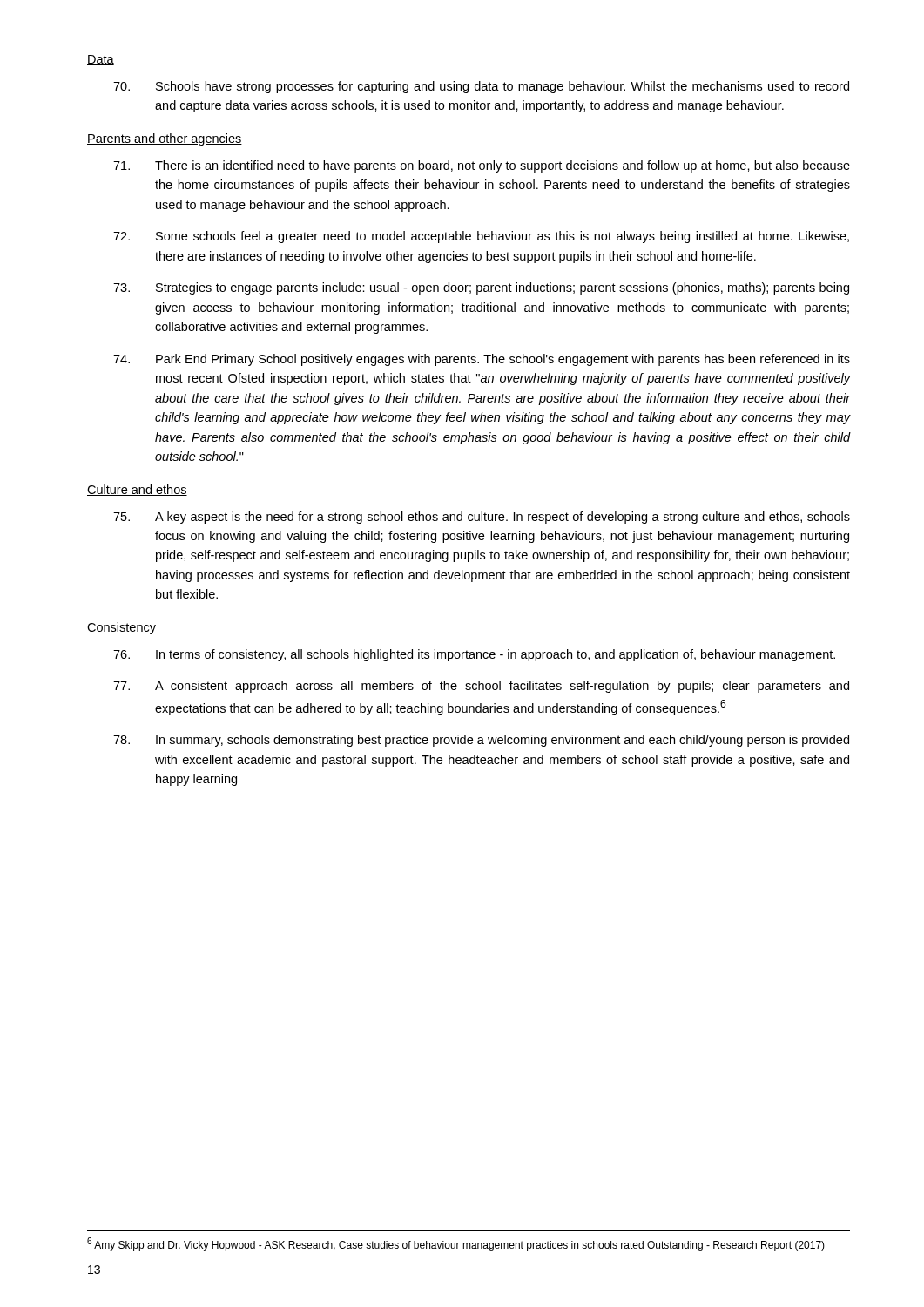This screenshot has width=924, height=1307.
Task: Click on the text starting "78. In summary, schools demonstrating best practice provide"
Action: [x=482, y=760]
